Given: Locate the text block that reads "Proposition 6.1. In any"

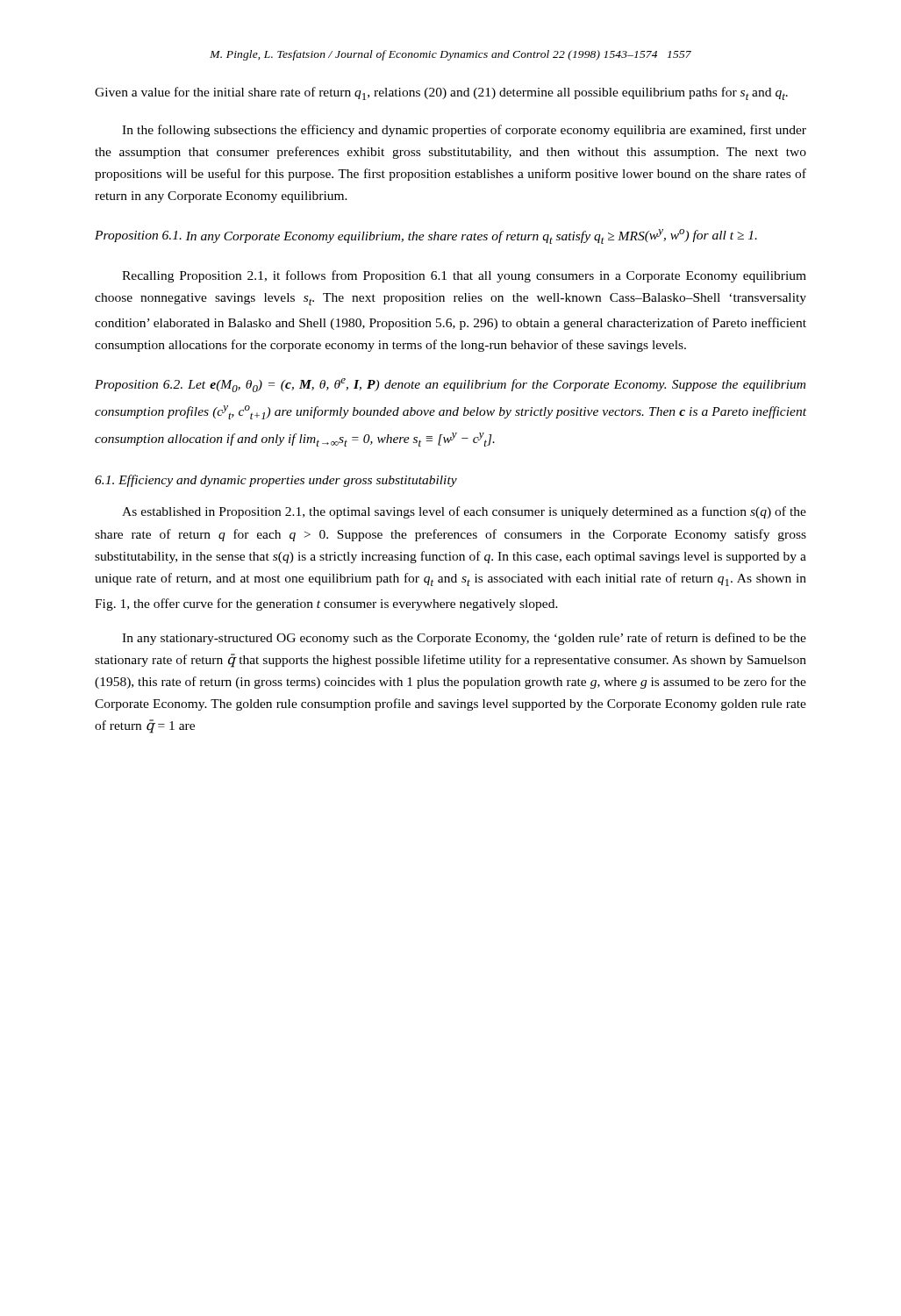Looking at the screenshot, I should tap(426, 235).
